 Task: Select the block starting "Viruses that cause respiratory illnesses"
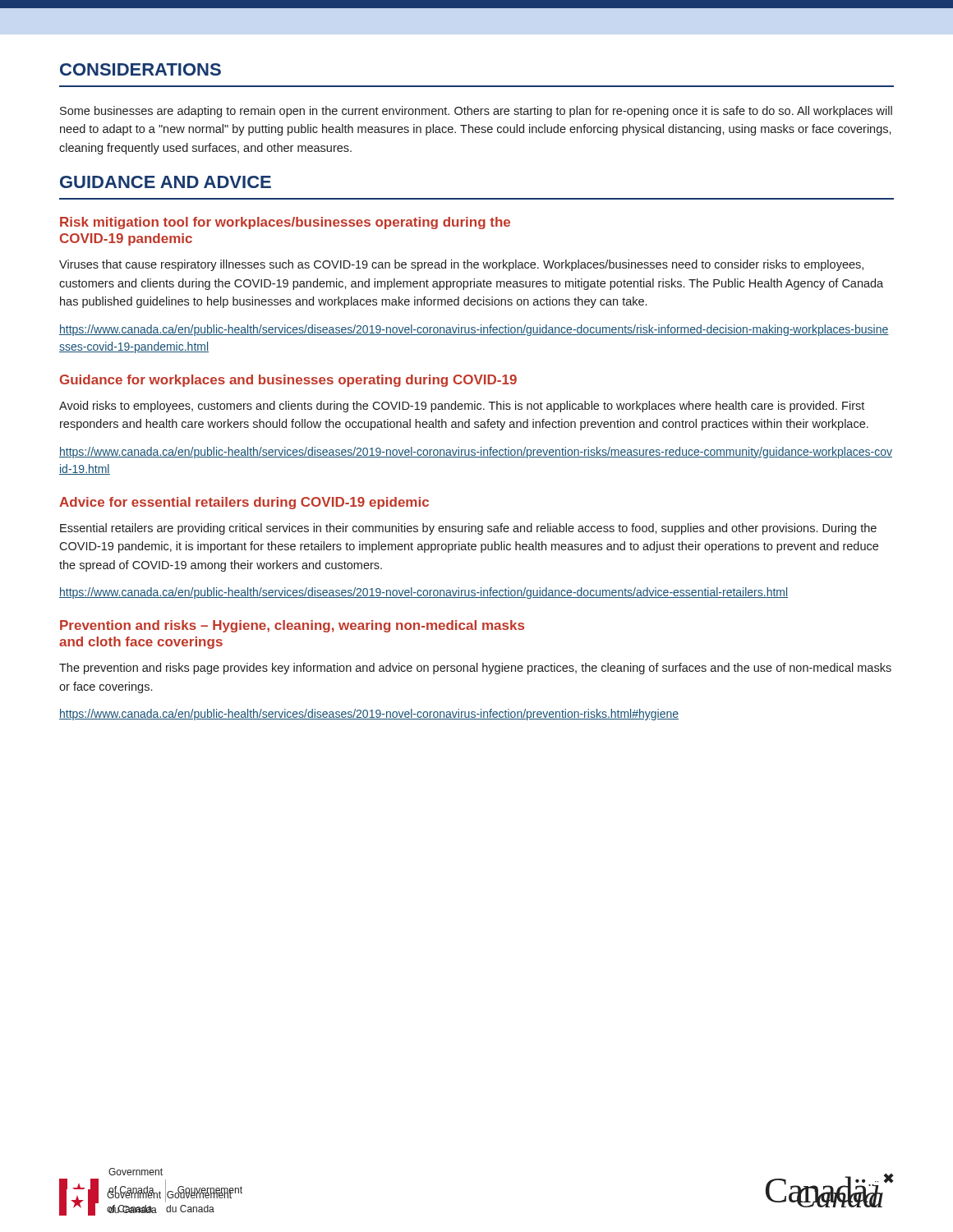tap(471, 283)
